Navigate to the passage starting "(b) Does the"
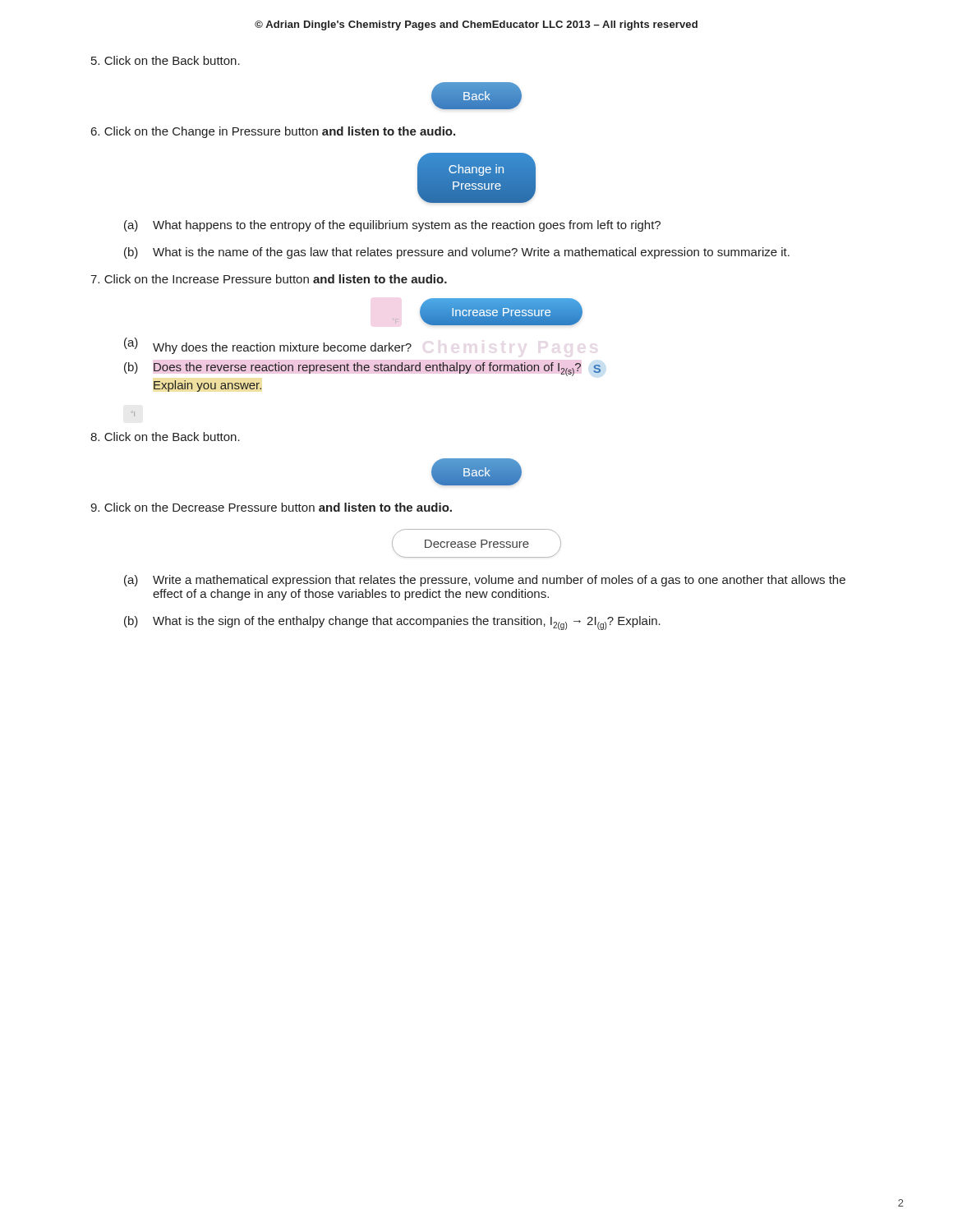The height and width of the screenshot is (1232, 953). (493, 375)
